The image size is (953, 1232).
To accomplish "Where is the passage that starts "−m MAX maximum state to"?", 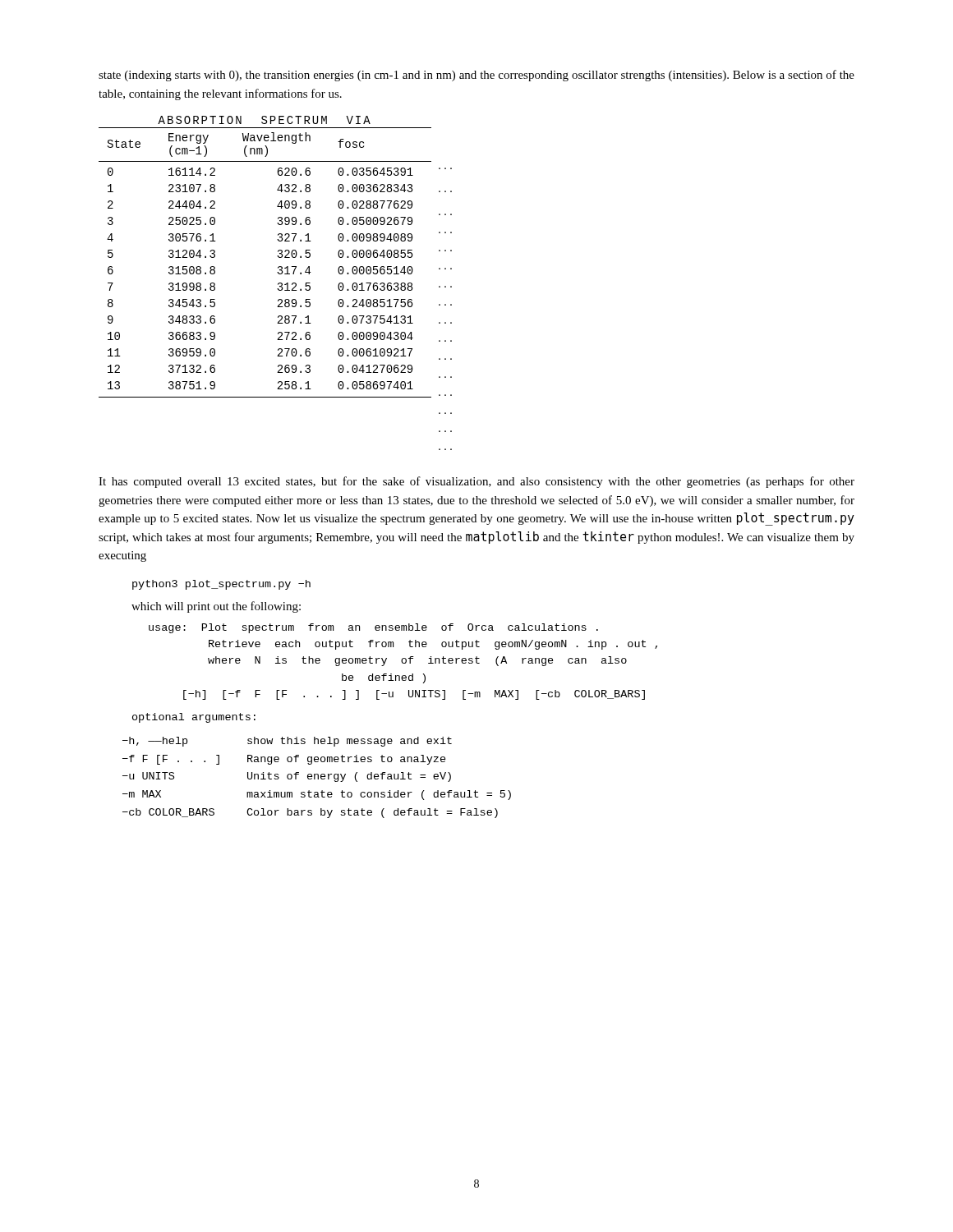I will [314, 795].
